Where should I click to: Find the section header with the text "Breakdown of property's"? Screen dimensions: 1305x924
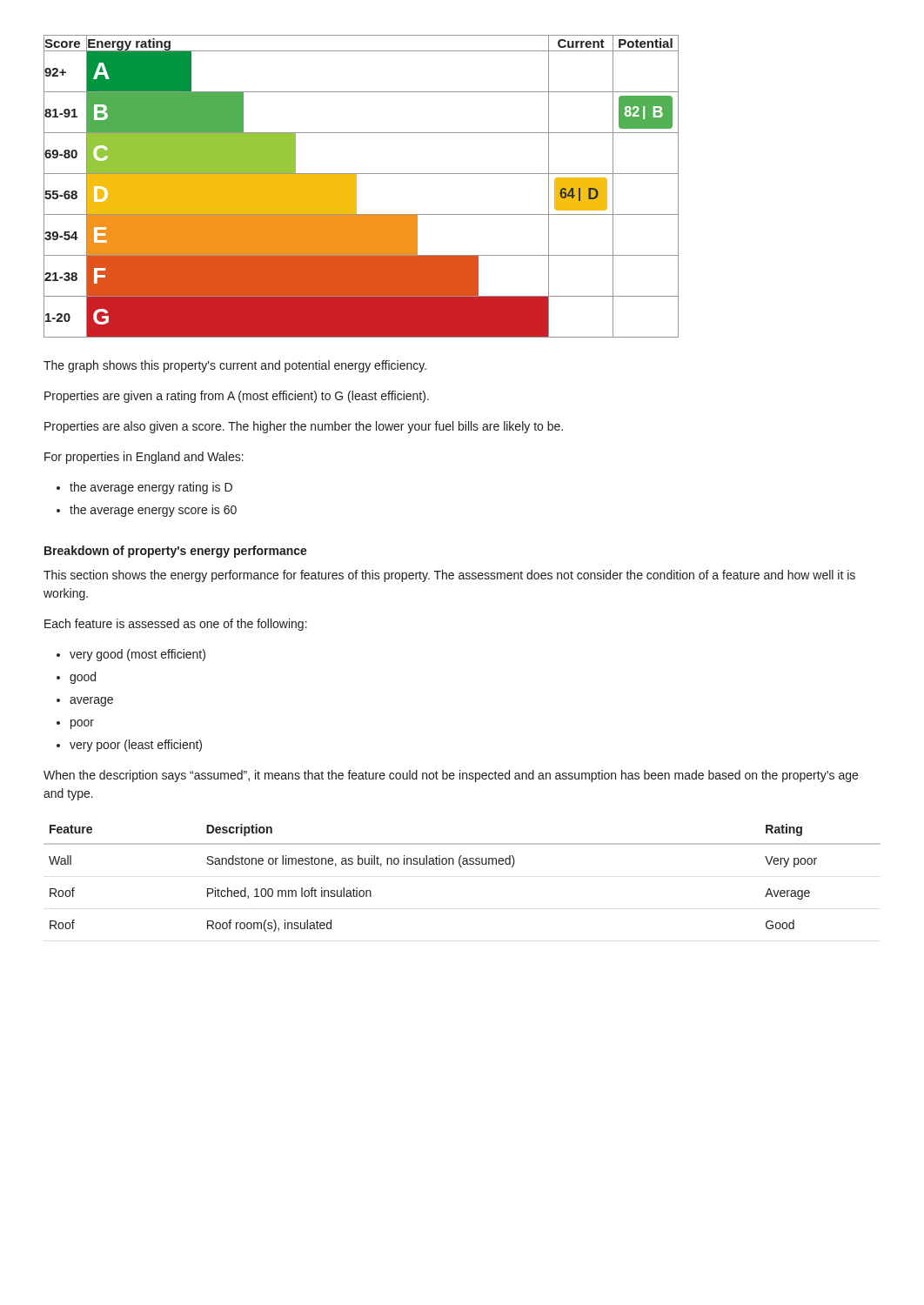click(x=175, y=551)
